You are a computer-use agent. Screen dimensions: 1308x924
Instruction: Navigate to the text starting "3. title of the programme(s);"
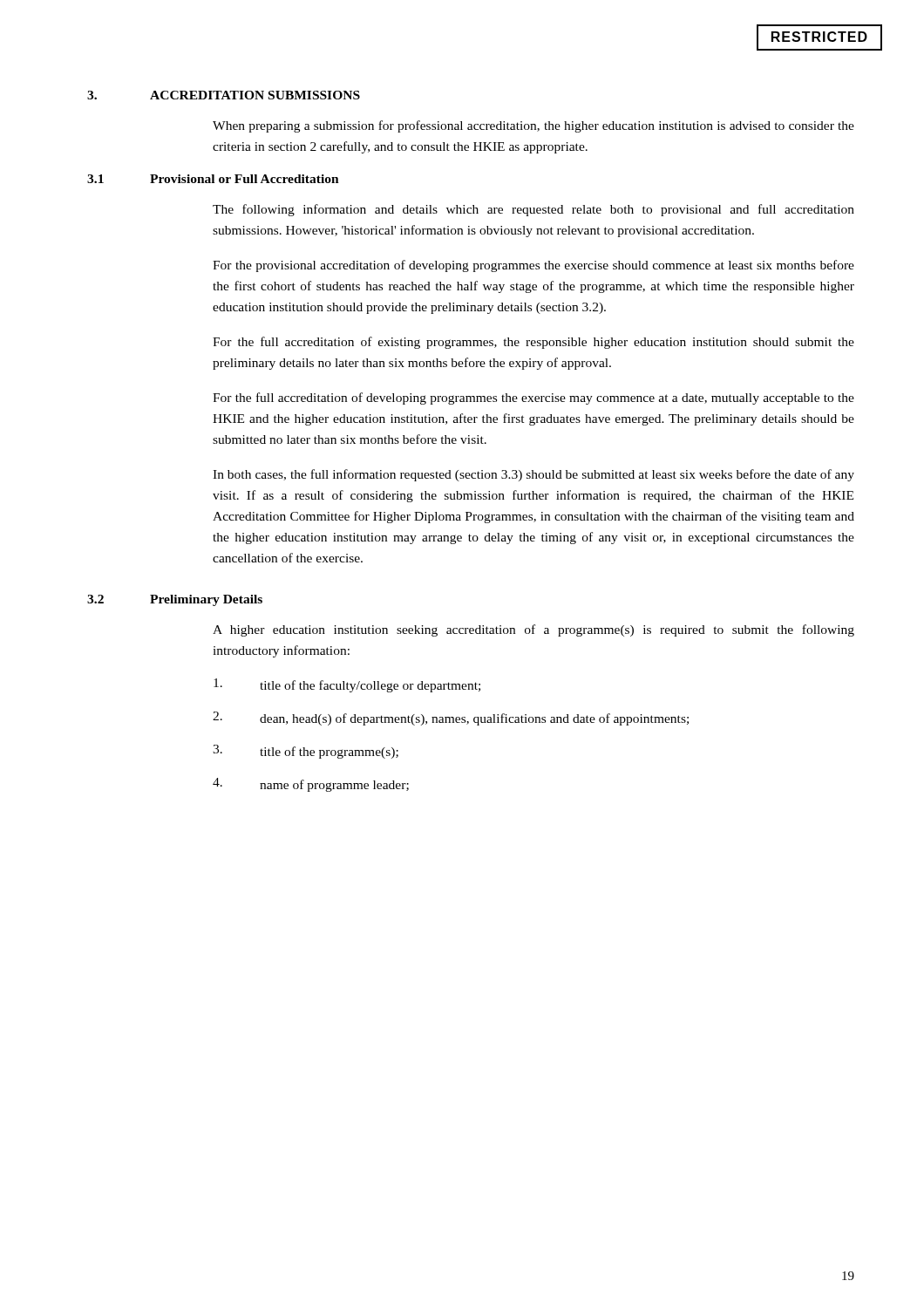(306, 752)
